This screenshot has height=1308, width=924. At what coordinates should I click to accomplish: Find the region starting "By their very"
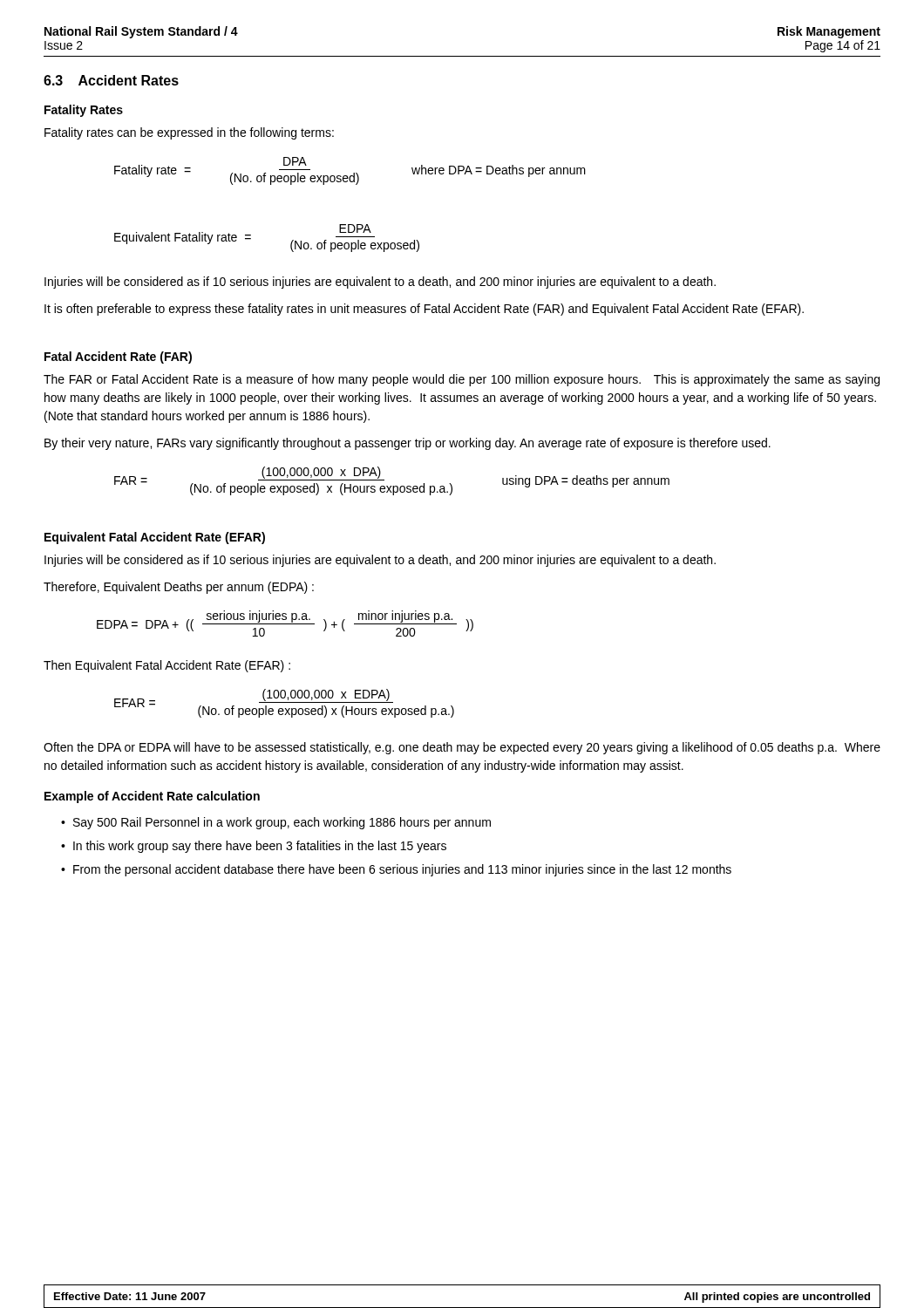point(407,443)
